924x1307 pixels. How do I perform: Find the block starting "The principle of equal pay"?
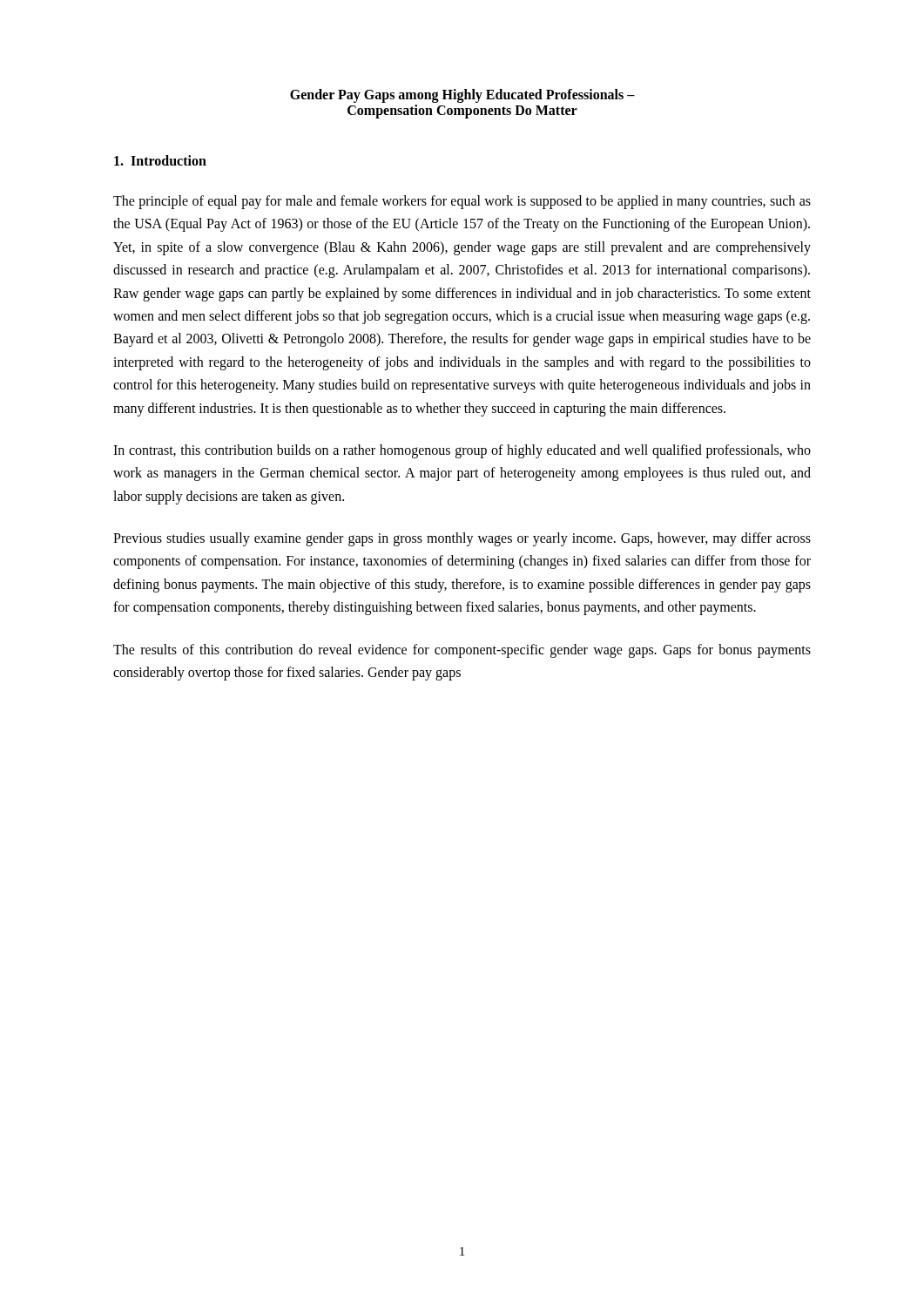point(462,304)
